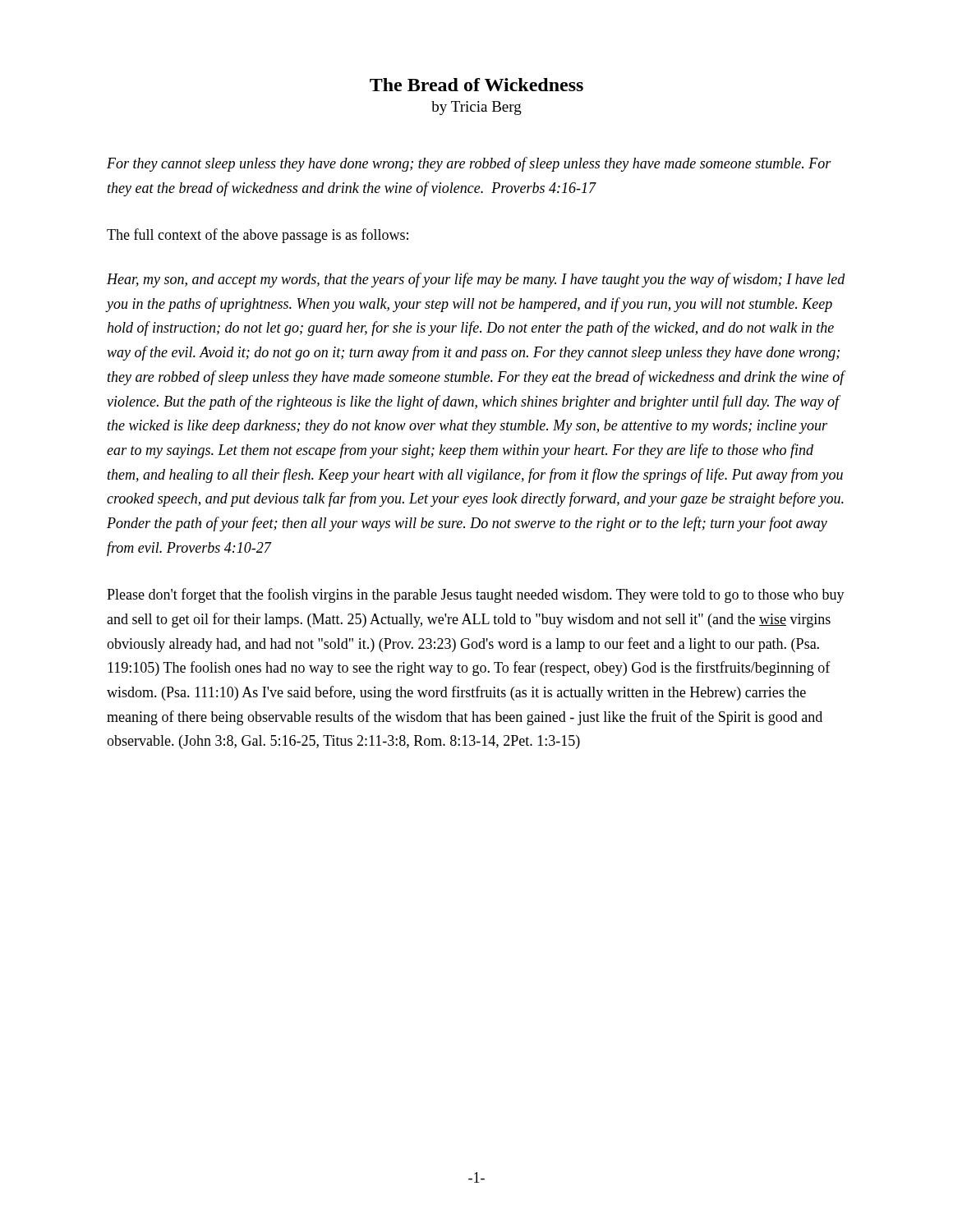Select the text block that says "For they cannot"
The width and height of the screenshot is (953, 1232).
click(x=469, y=176)
